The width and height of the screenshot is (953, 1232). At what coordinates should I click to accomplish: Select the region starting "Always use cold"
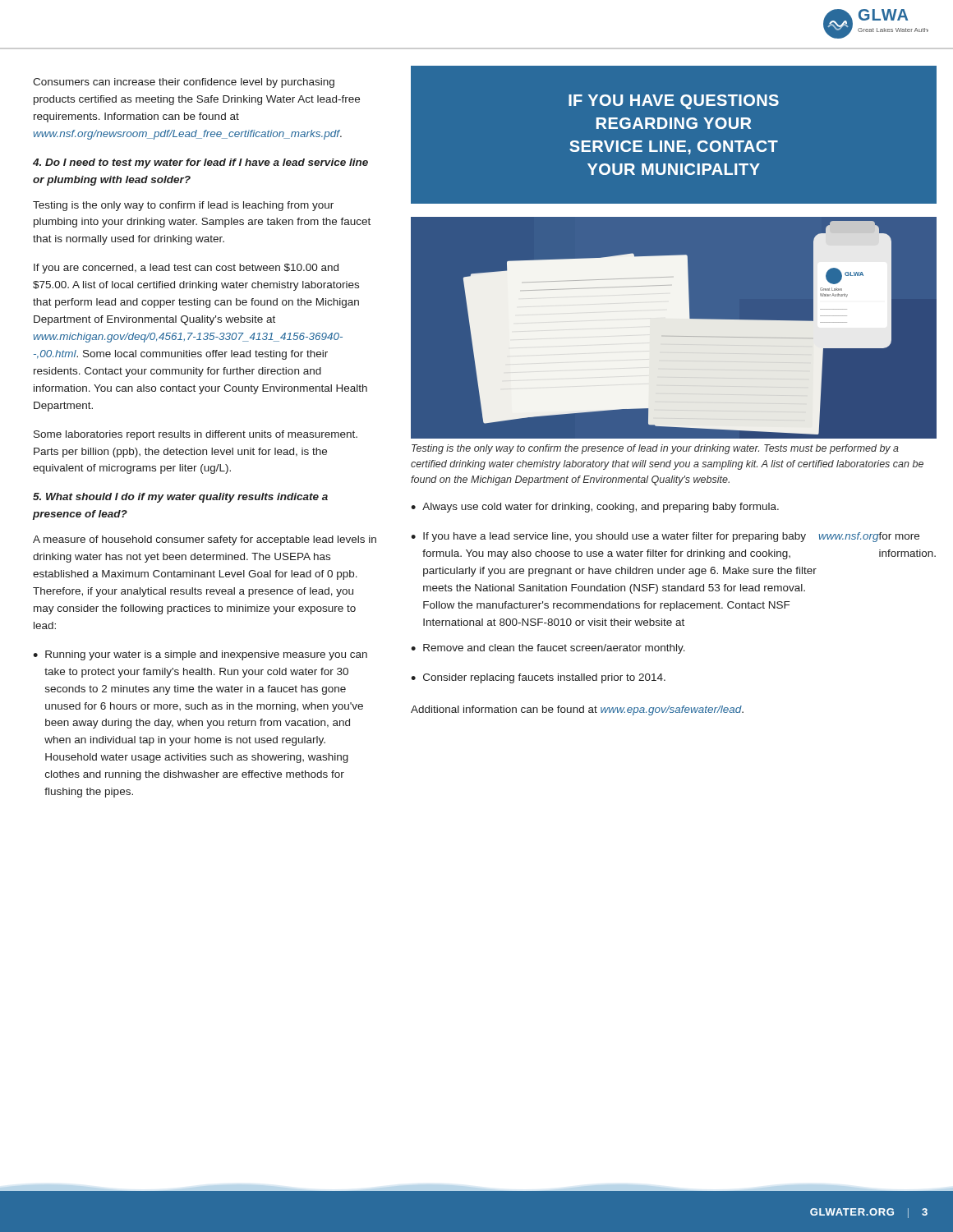[601, 507]
